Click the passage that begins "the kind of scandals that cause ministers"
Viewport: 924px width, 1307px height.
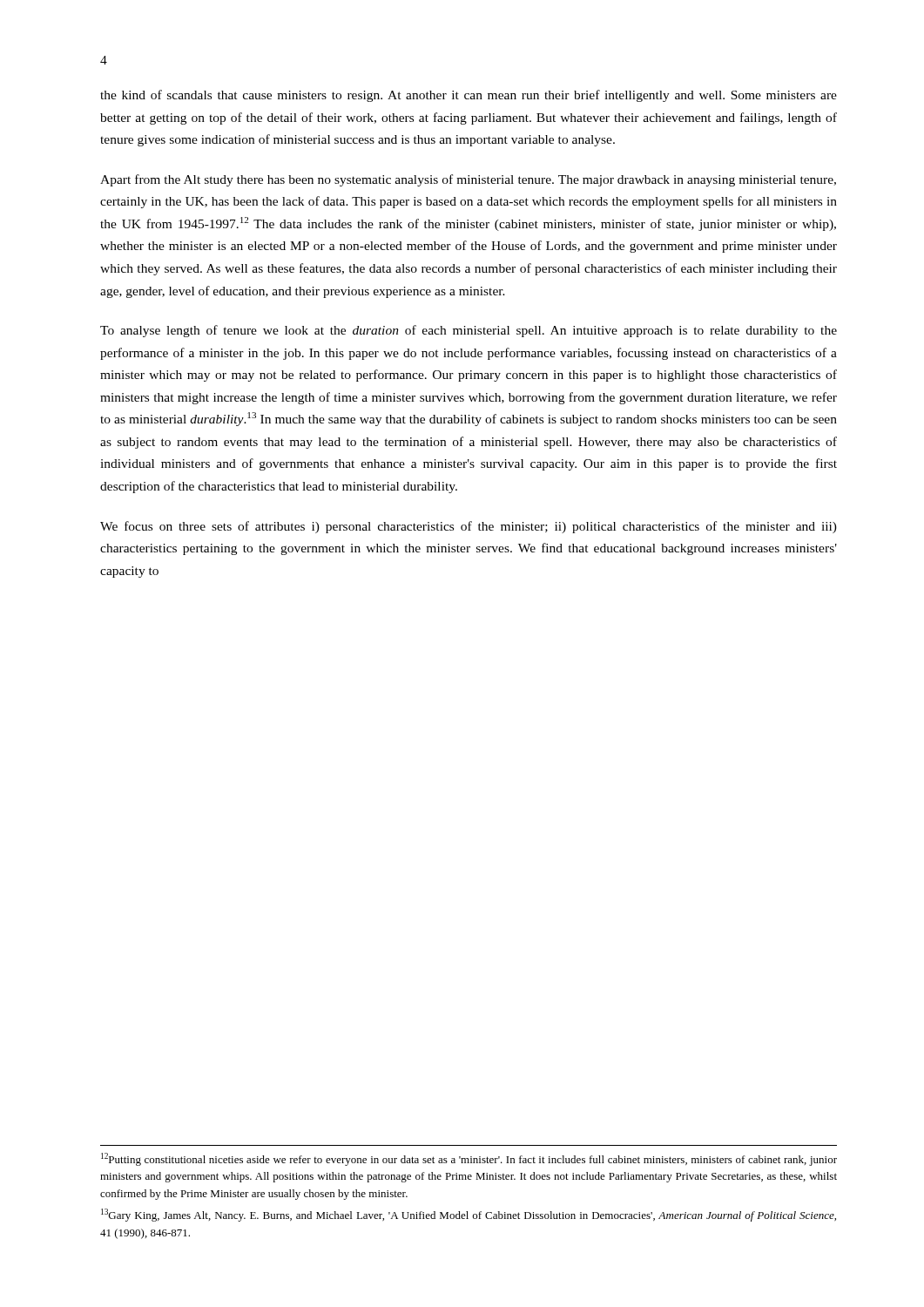469,117
